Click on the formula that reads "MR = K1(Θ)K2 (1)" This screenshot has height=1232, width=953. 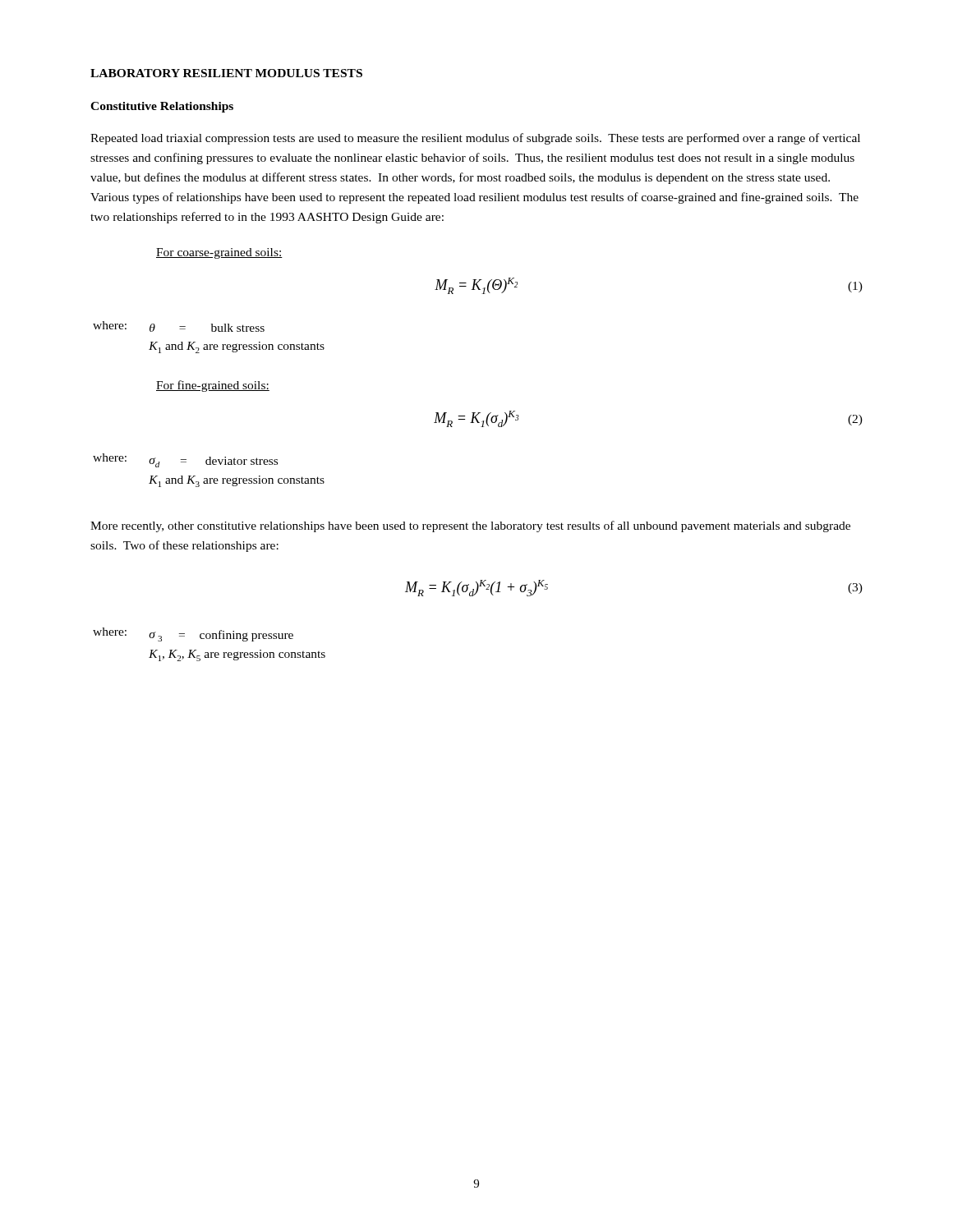coord(478,285)
